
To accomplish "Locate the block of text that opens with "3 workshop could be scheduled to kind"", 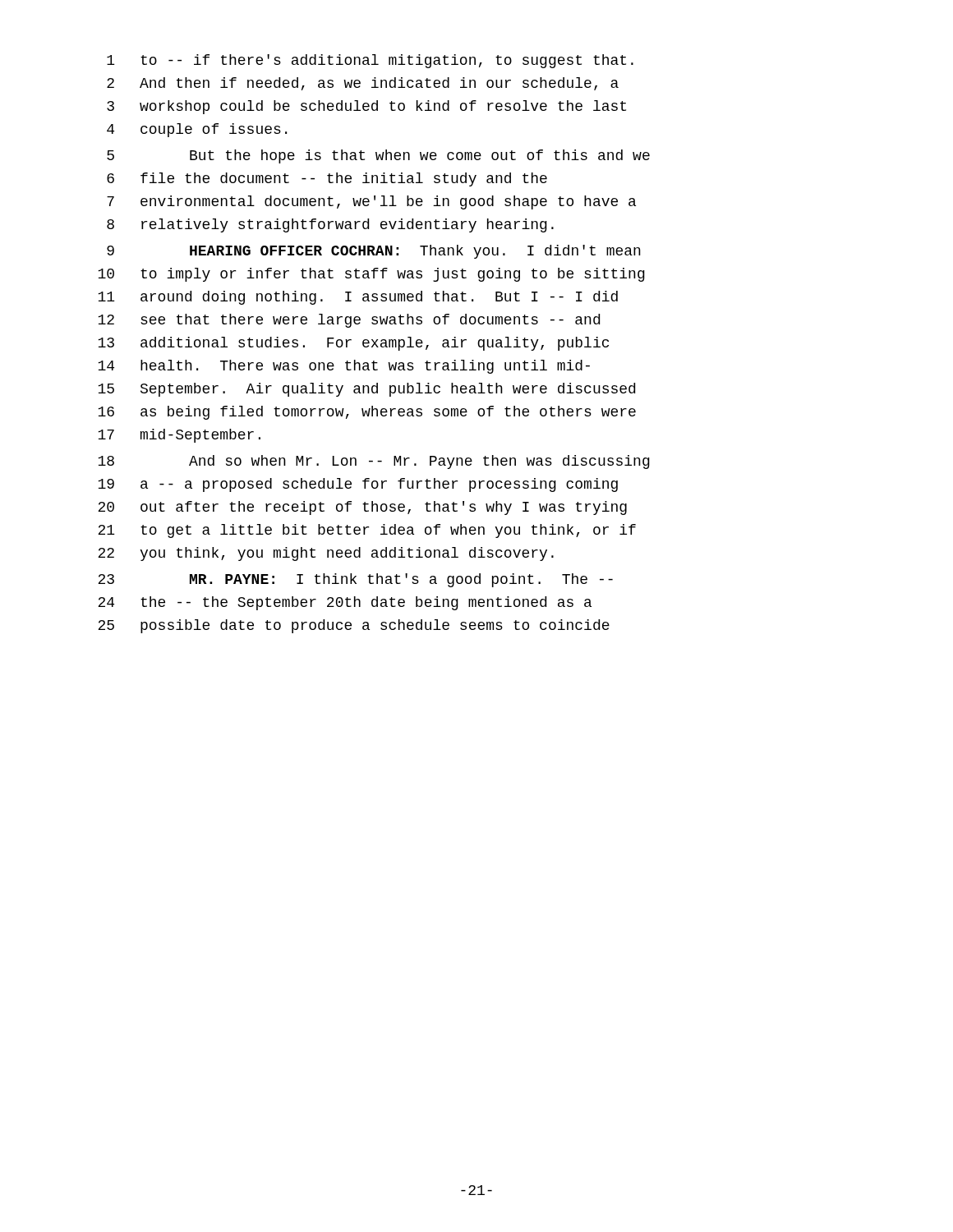I will tap(355, 107).
